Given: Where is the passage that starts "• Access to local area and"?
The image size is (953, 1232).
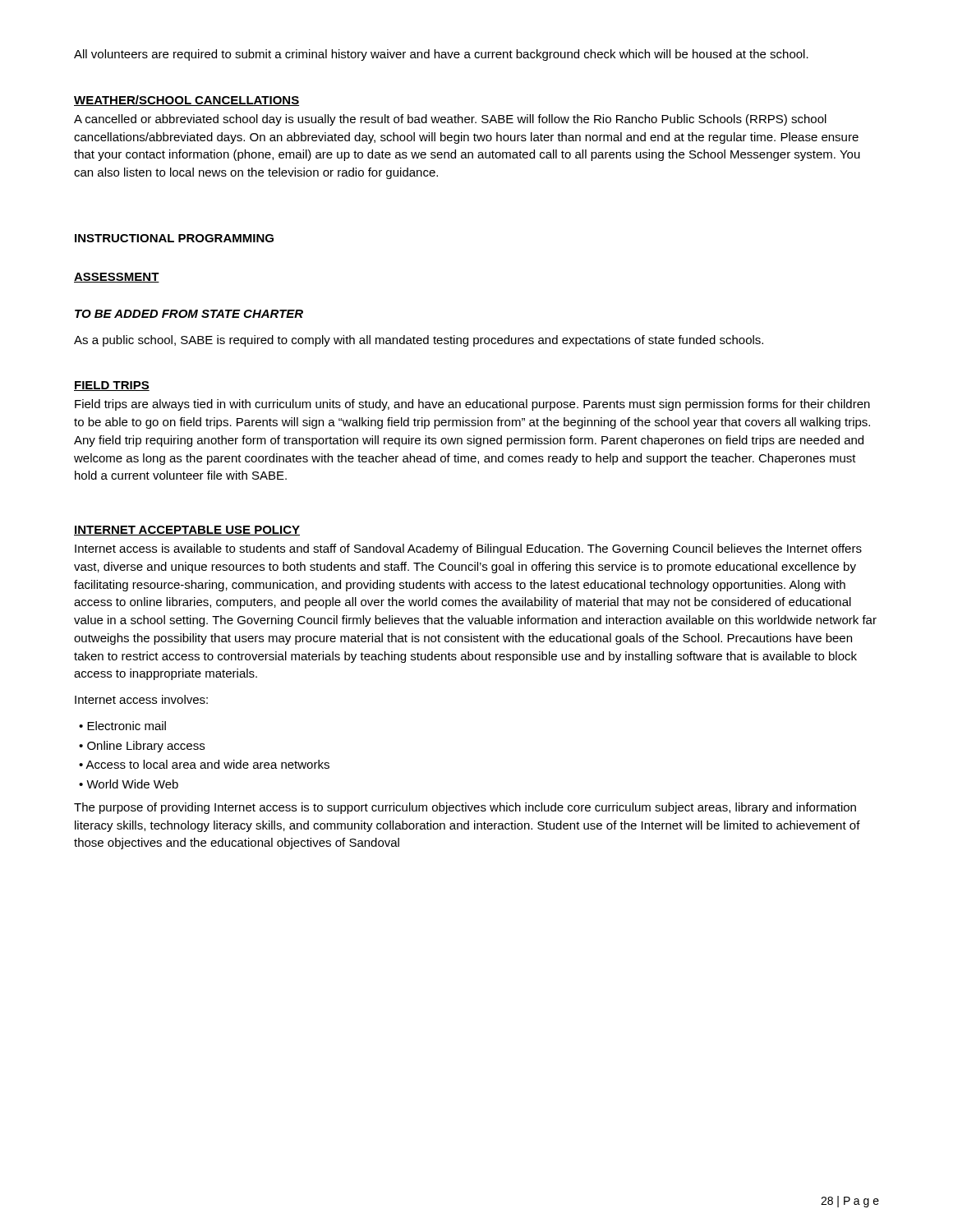Looking at the screenshot, I should click(x=204, y=764).
